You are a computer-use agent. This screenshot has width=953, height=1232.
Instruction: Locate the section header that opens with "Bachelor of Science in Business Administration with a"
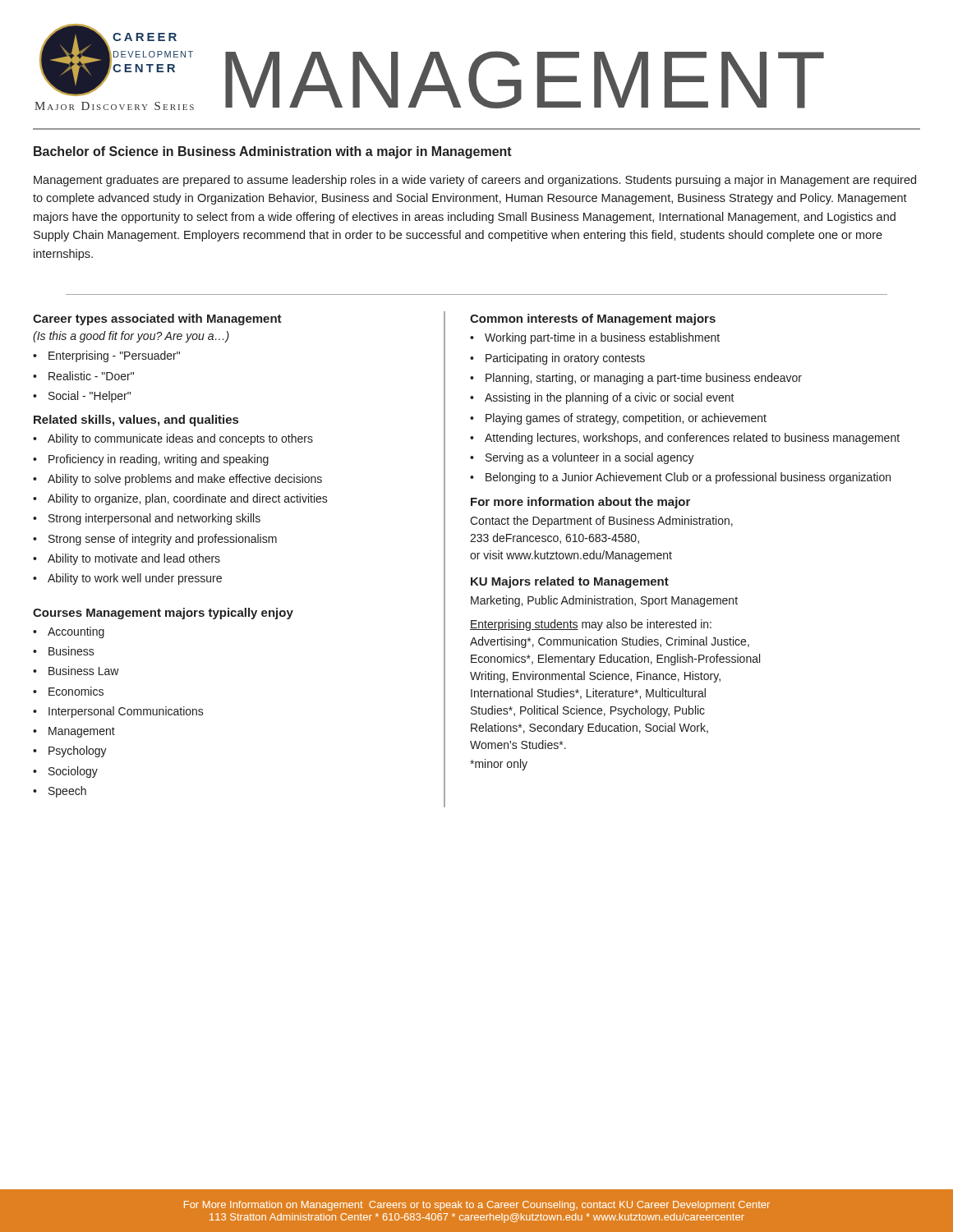pyautogui.click(x=272, y=152)
